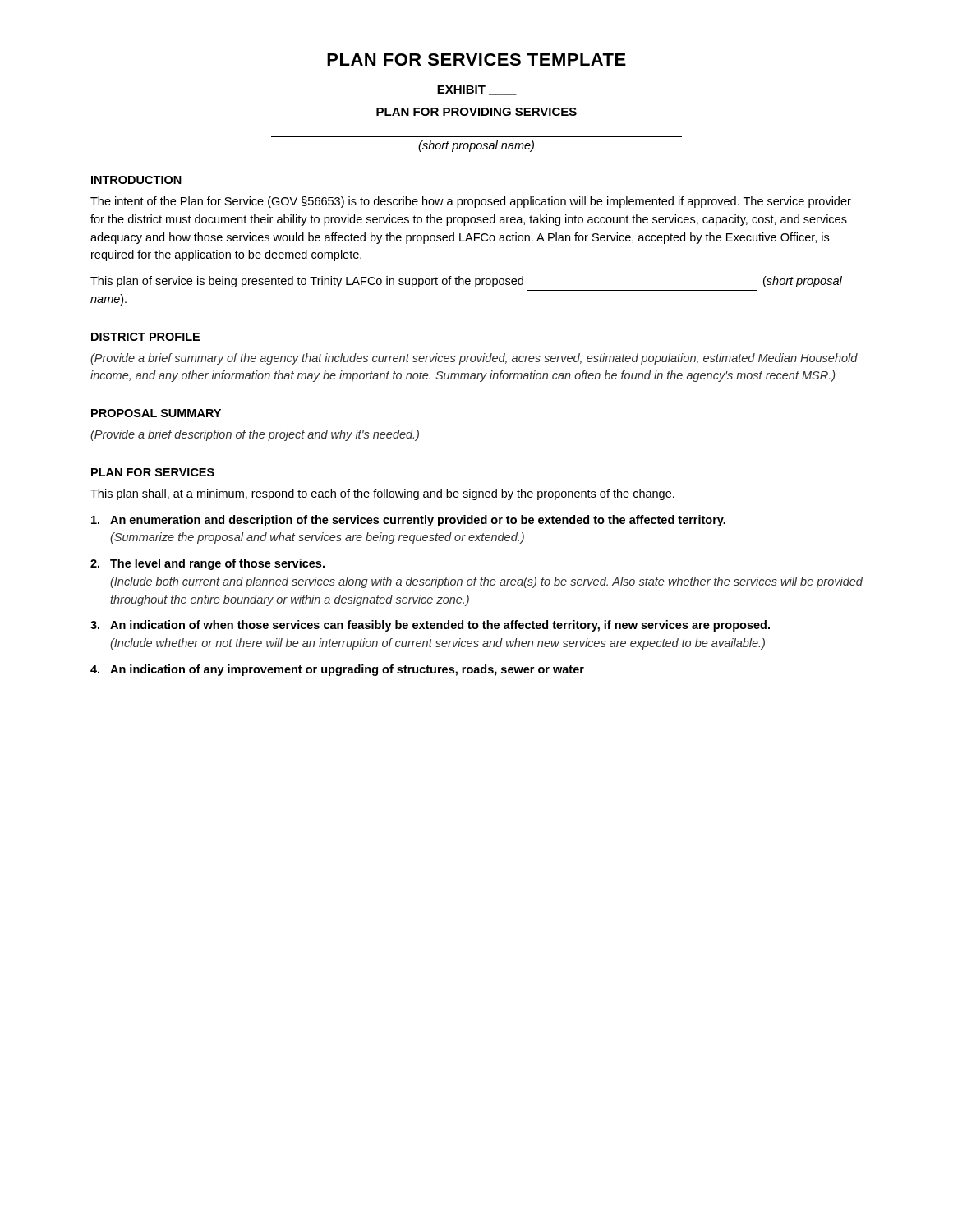This screenshot has height=1232, width=953.
Task: Select the text block that says "(Provide a brief summary of the agency that"
Action: coord(474,367)
